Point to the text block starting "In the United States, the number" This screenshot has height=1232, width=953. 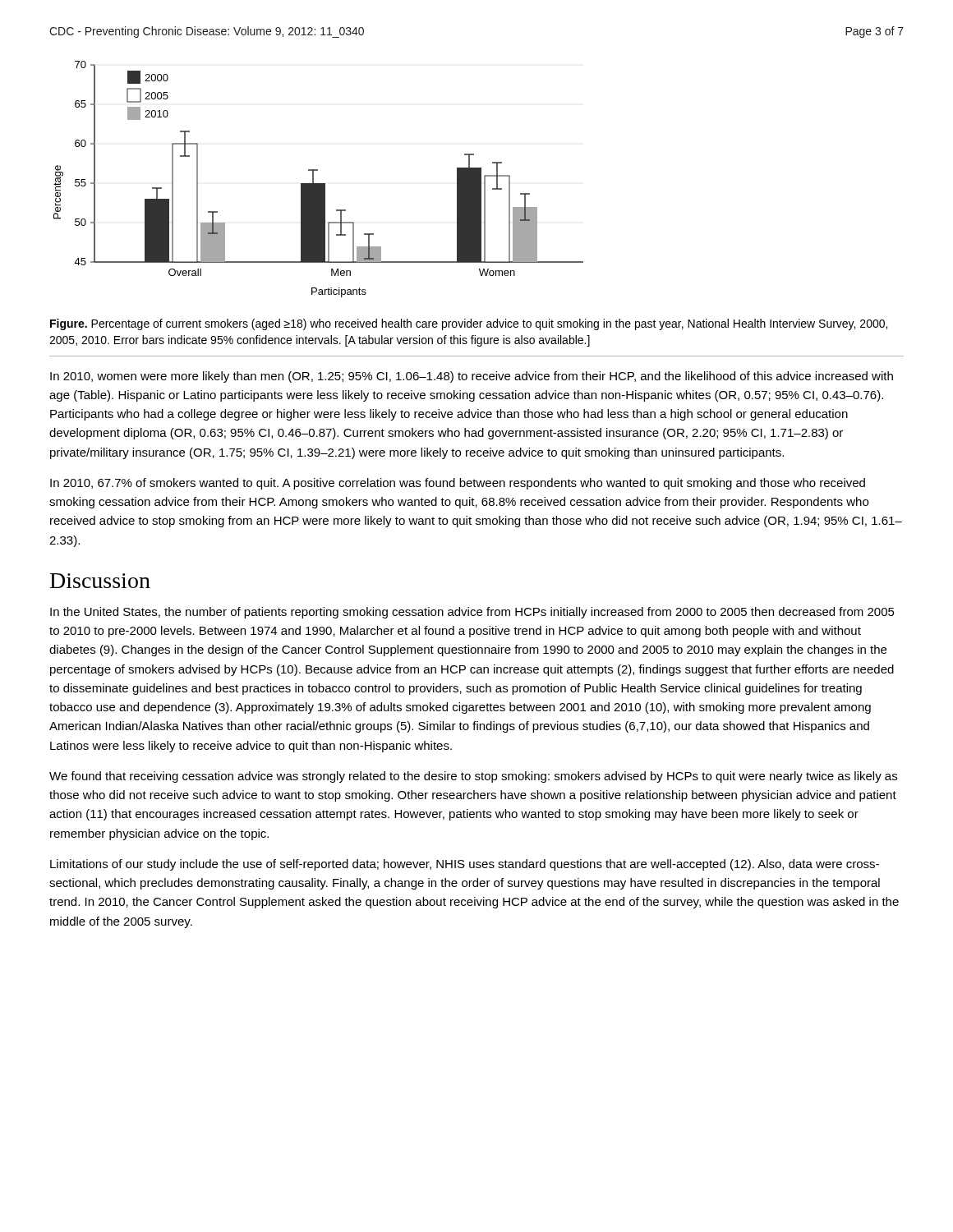pyautogui.click(x=472, y=678)
